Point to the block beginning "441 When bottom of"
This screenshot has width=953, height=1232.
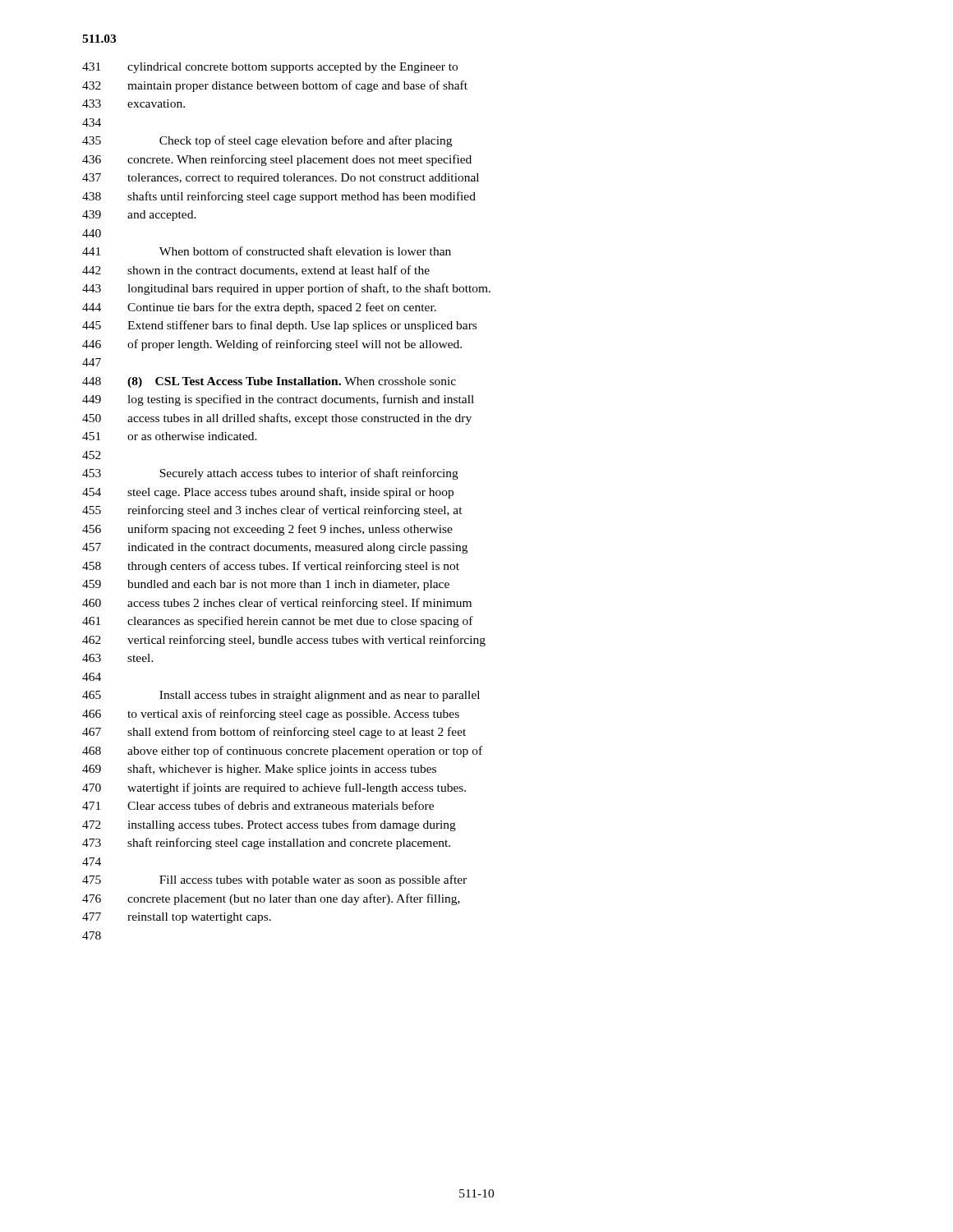[267, 251]
